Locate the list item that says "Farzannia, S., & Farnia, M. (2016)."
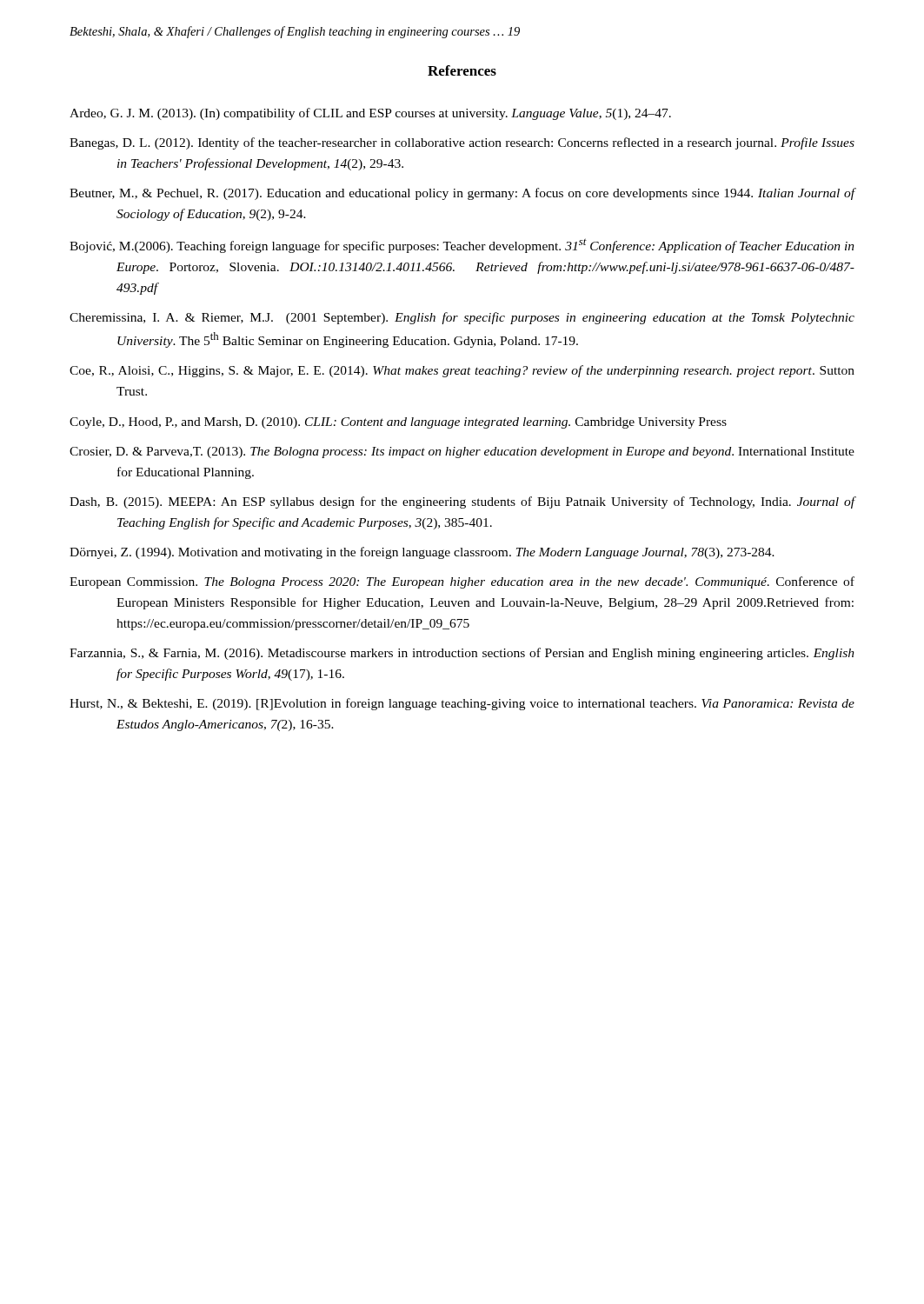 click(462, 663)
